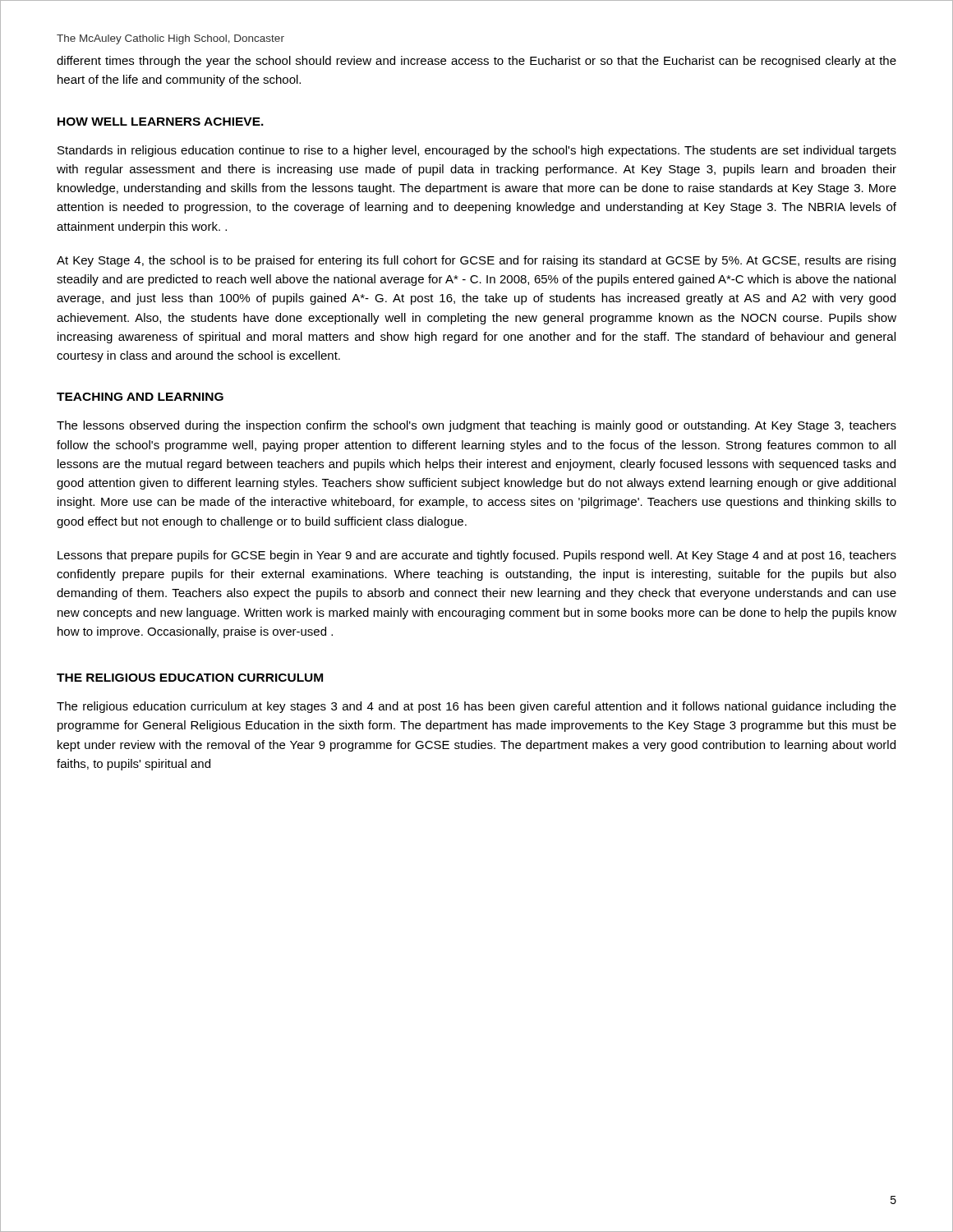Click on the block starting "The lessons observed during the inspection confirm the"
The image size is (953, 1232).
pyautogui.click(x=476, y=473)
